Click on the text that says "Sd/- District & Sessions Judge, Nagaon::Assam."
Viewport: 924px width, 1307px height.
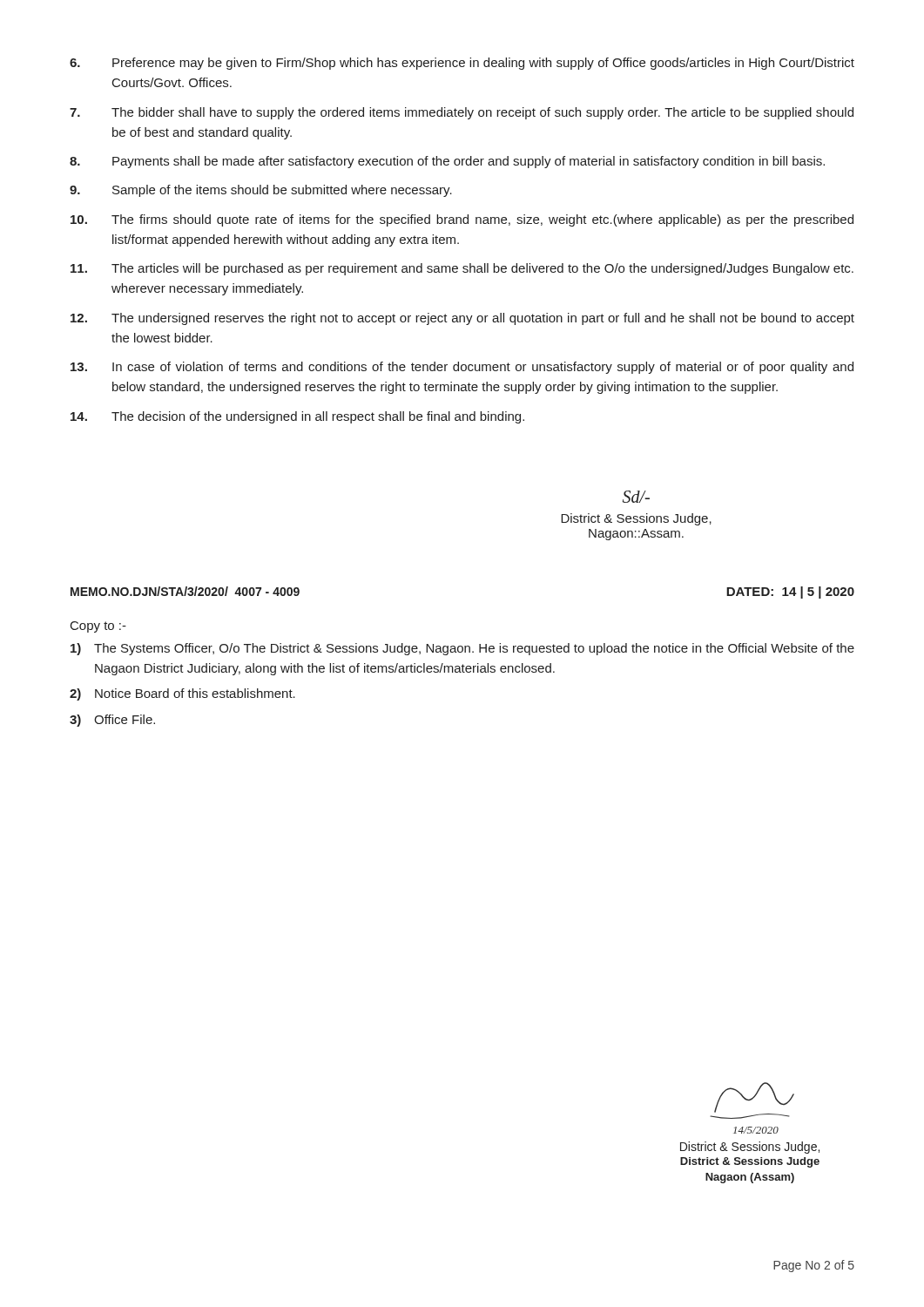pyautogui.click(x=636, y=513)
